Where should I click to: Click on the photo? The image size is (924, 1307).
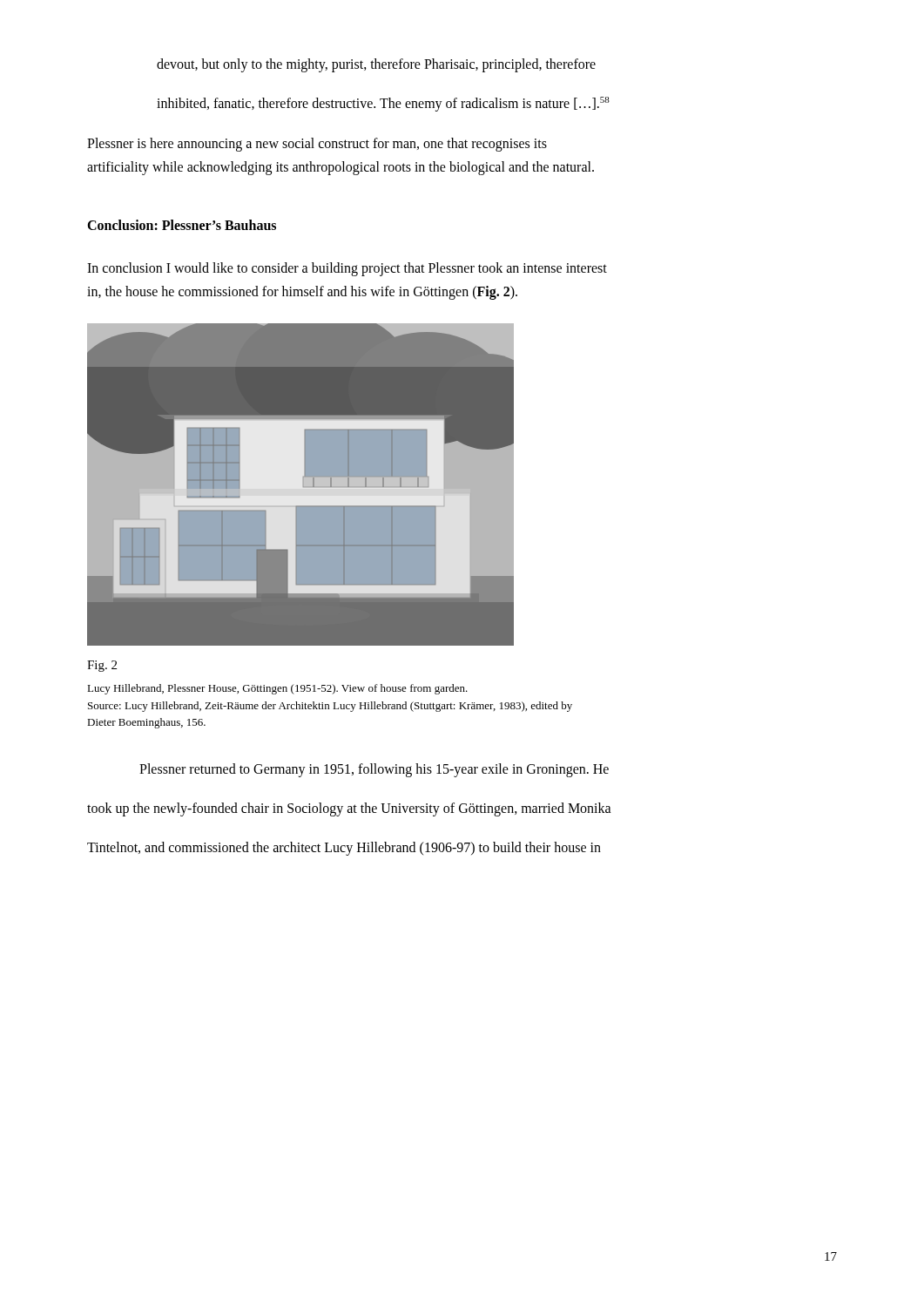(300, 484)
